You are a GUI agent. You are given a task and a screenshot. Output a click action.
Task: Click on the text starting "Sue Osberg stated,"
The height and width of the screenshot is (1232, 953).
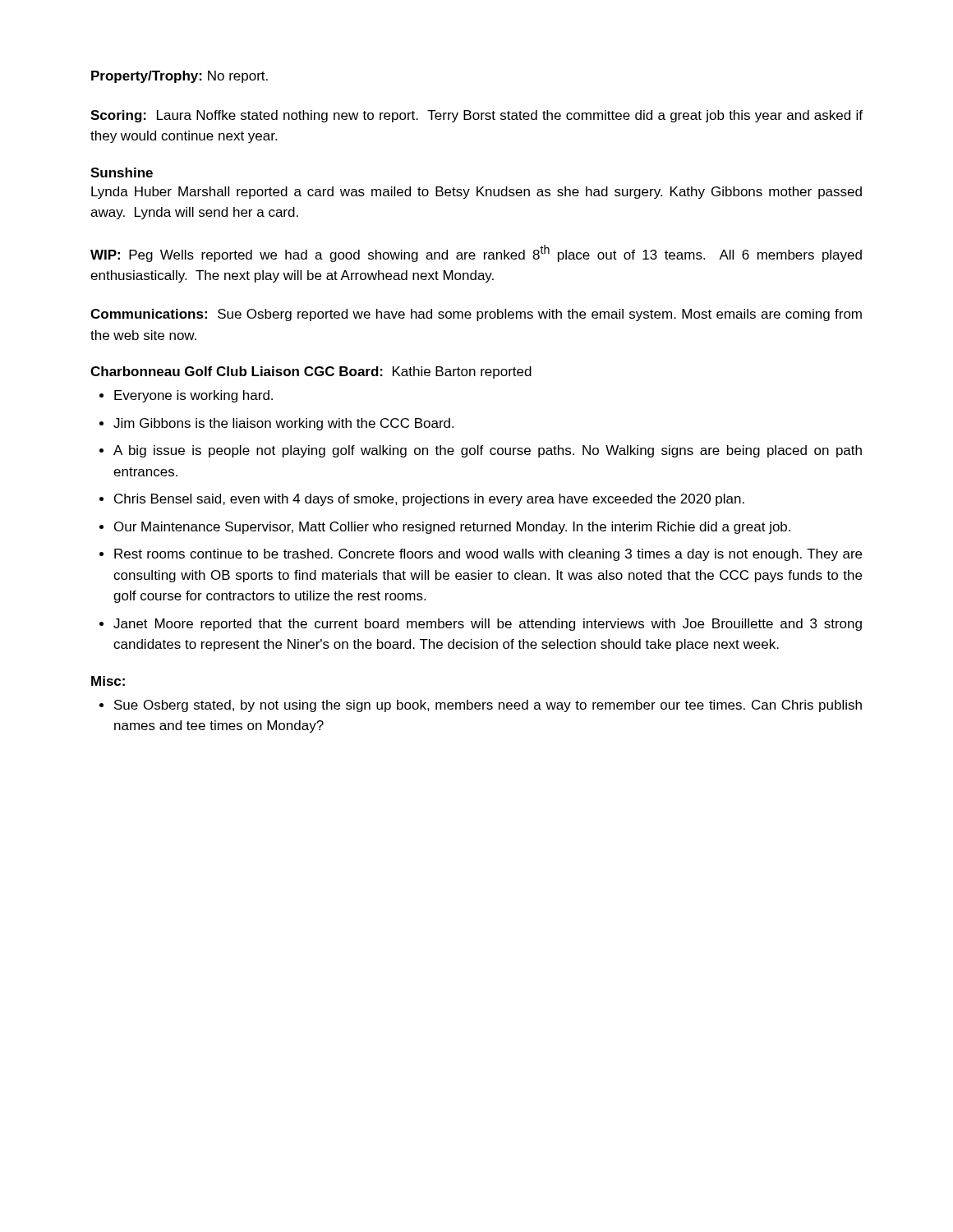pyautogui.click(x=488, y=715)
